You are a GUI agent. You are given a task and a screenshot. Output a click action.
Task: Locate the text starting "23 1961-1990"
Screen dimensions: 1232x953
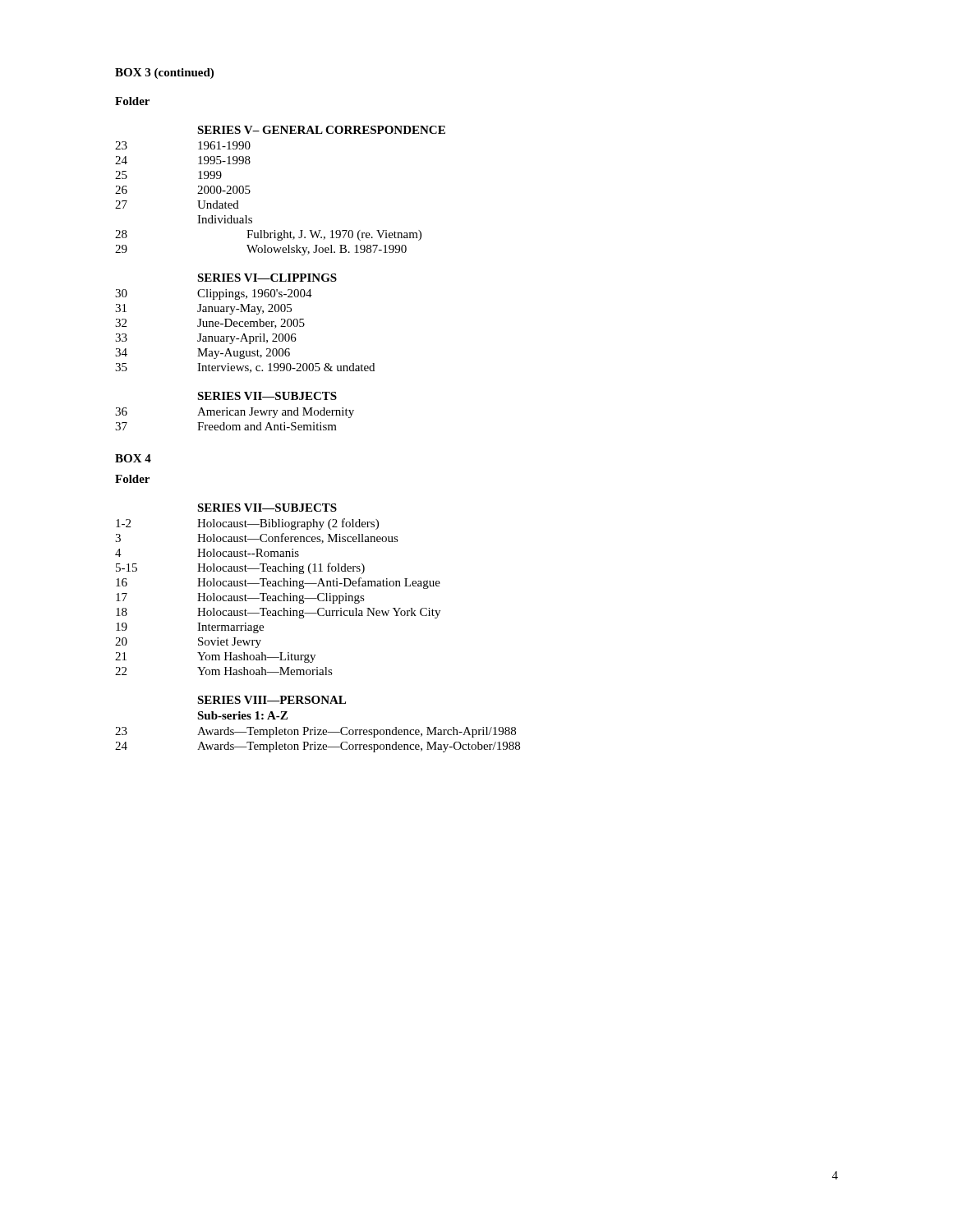pyautogui.click(x=119, y=145)
